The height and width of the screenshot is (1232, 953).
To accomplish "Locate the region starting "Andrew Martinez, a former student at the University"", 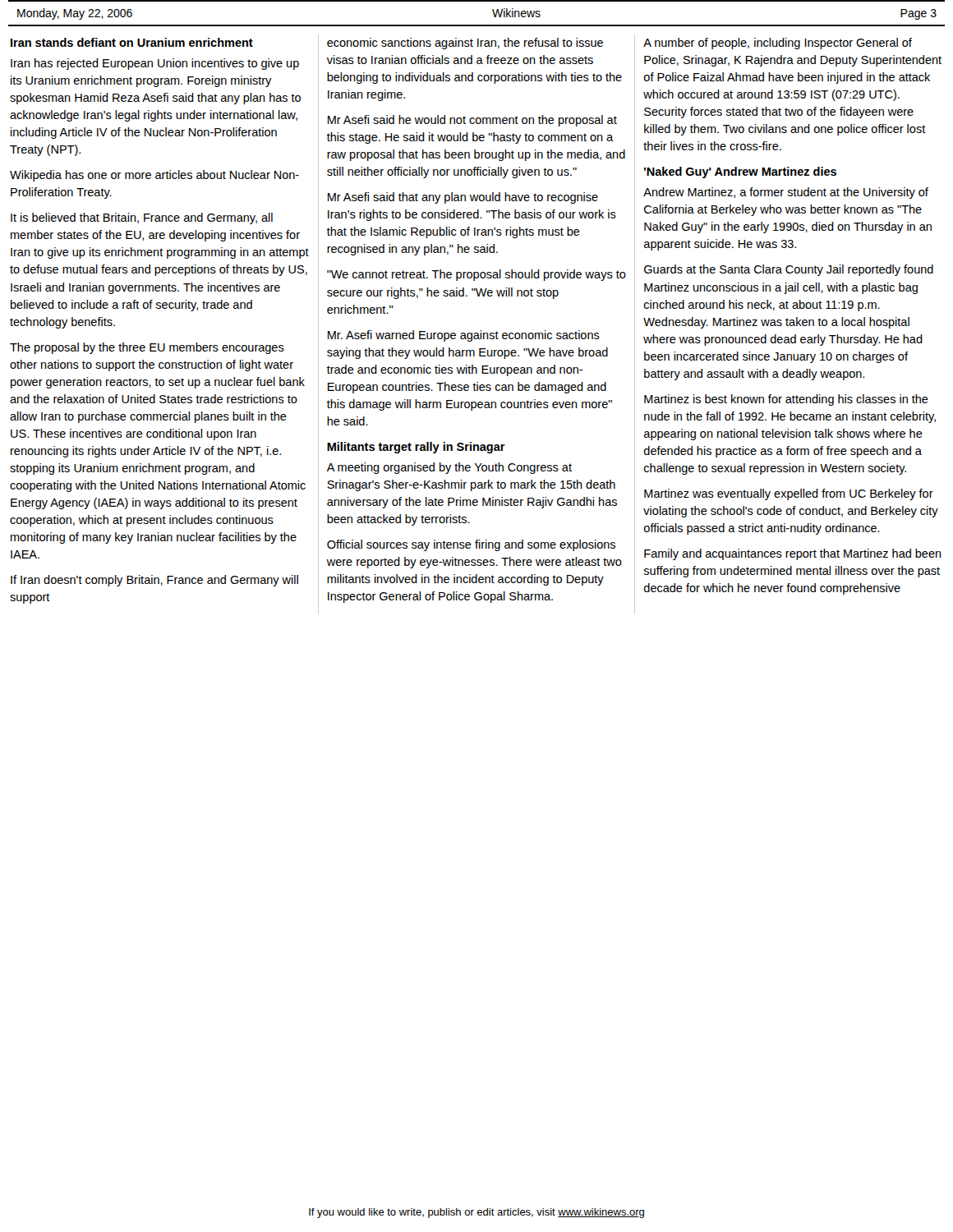I will pyautogui.click(x=793, y=219).
